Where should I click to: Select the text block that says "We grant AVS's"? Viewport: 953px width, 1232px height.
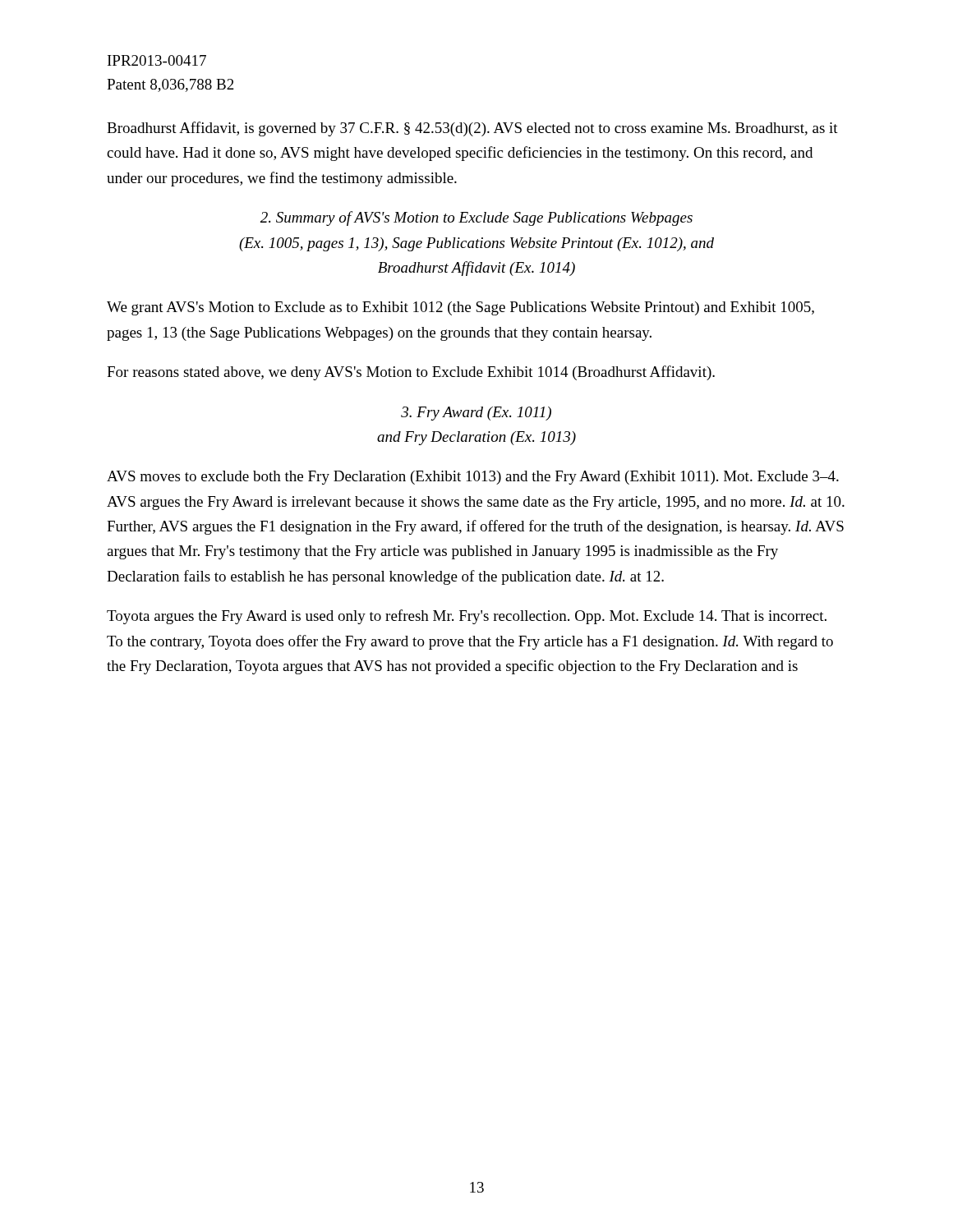click(476, 340)
